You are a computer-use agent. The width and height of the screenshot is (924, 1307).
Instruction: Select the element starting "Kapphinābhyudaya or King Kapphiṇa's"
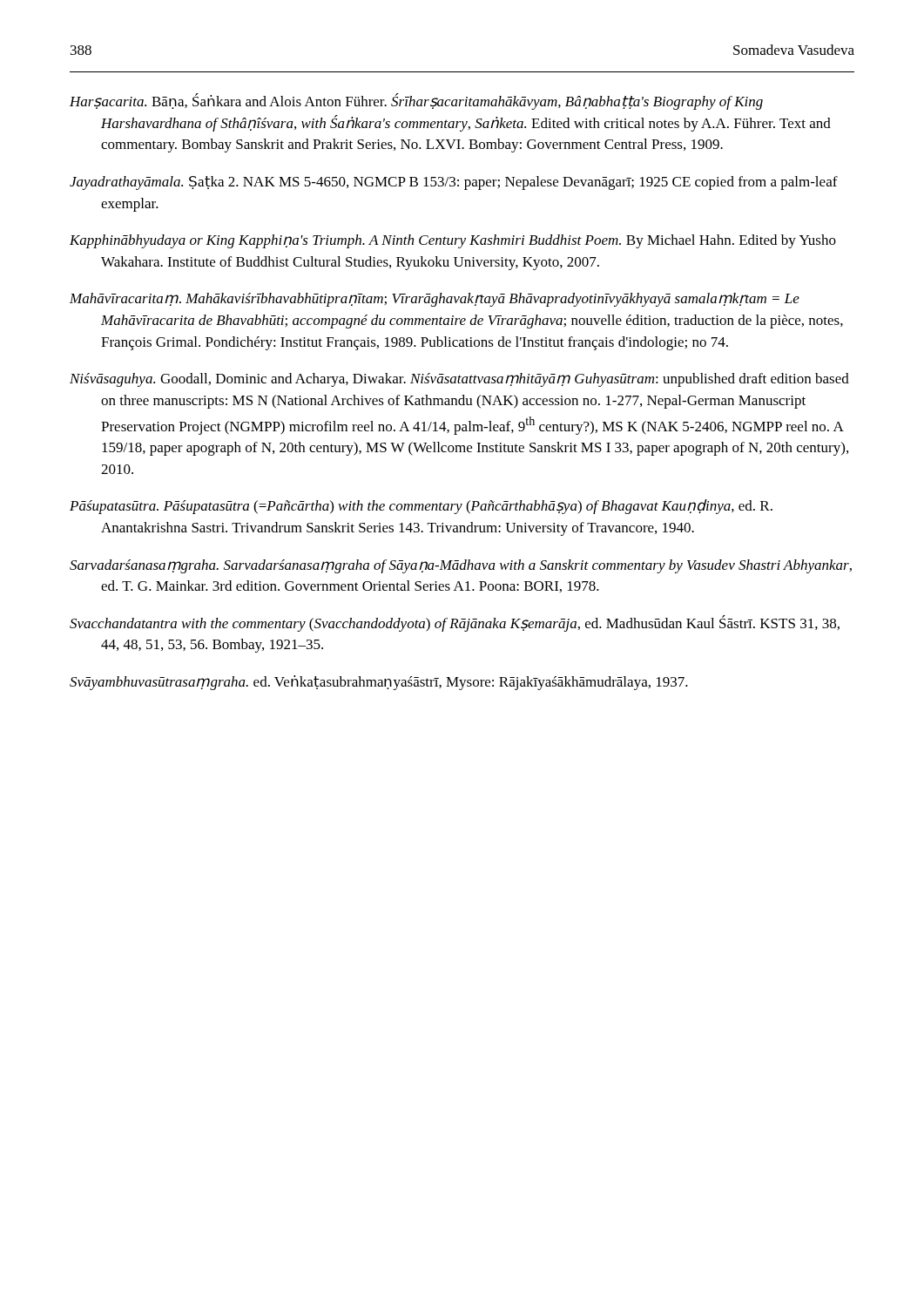coord(453,251)
